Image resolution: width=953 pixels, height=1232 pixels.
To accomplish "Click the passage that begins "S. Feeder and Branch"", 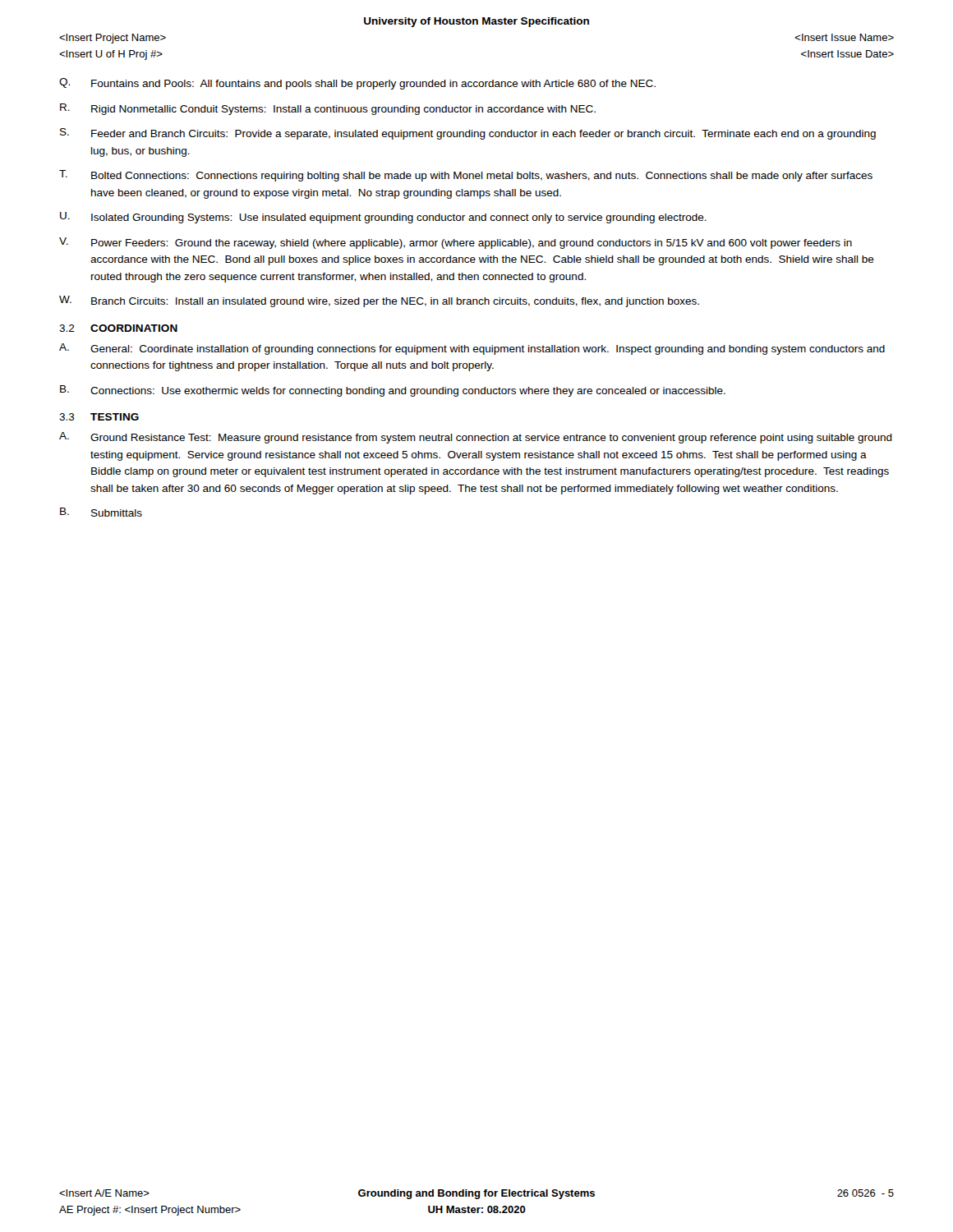I will pos(476,143).
